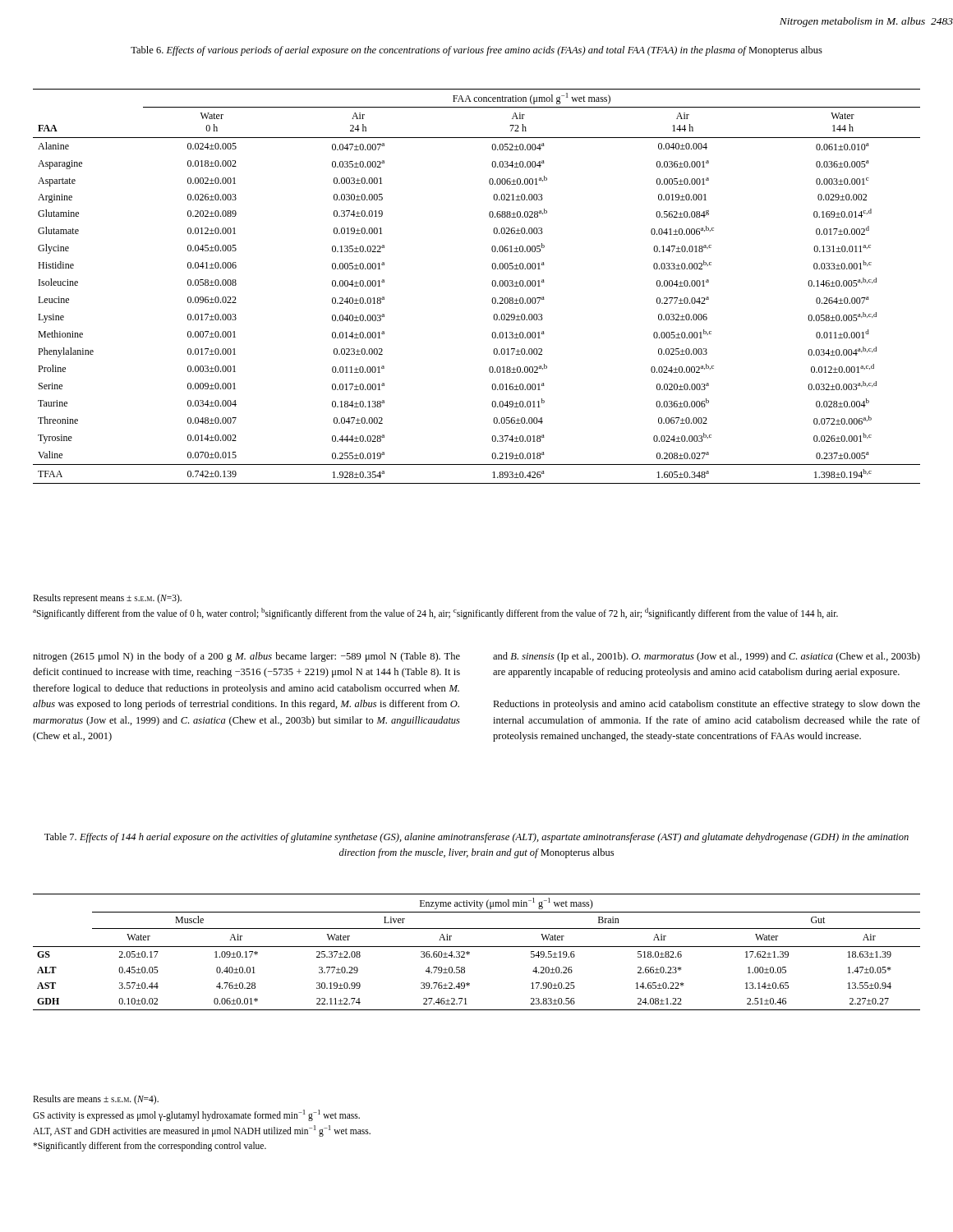Click the passage that begins "Results represent means ± s.e.m. (N=3)."

[x=436, y=606]
